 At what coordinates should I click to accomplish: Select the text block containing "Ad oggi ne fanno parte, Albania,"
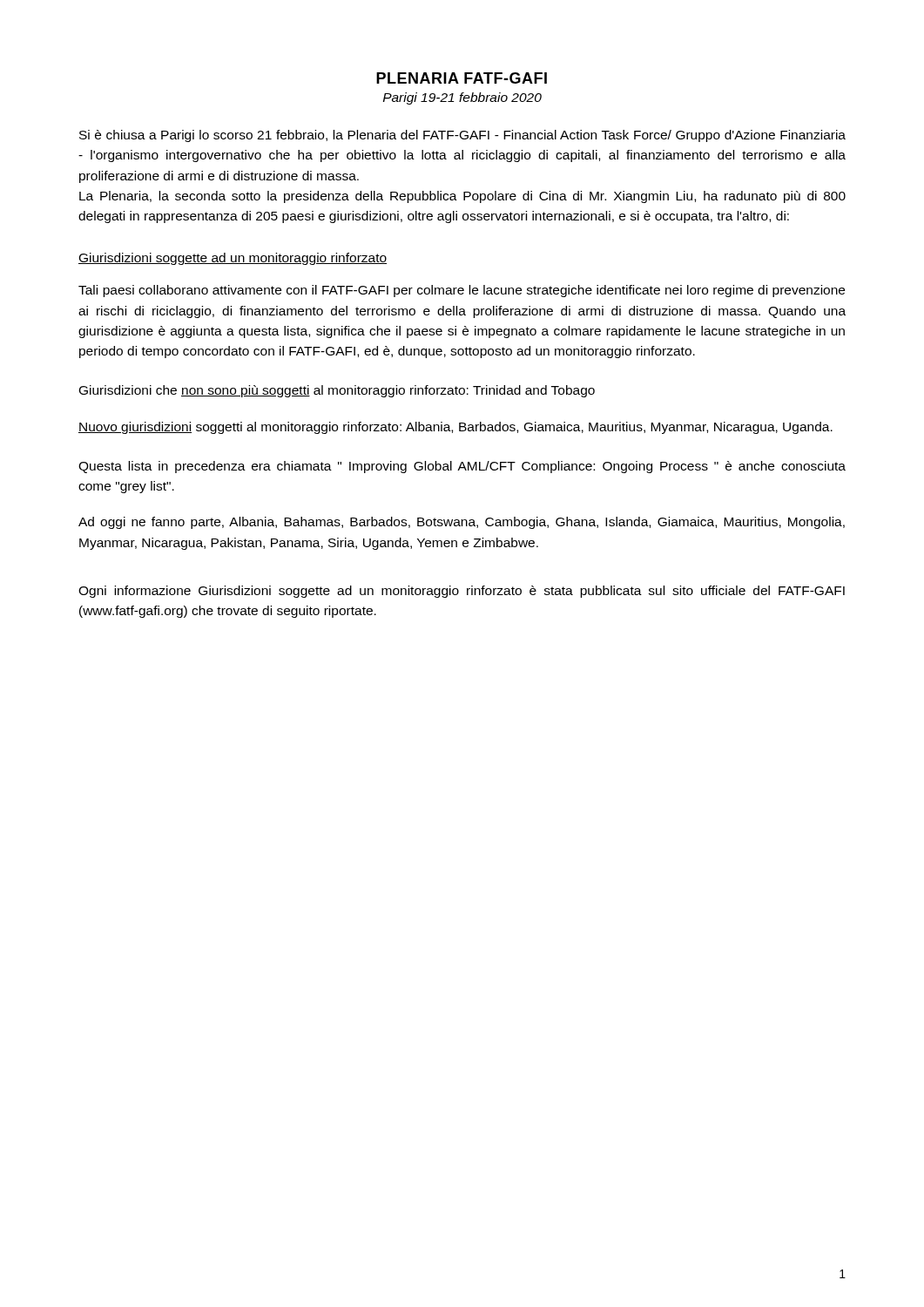tap(462, 532)
